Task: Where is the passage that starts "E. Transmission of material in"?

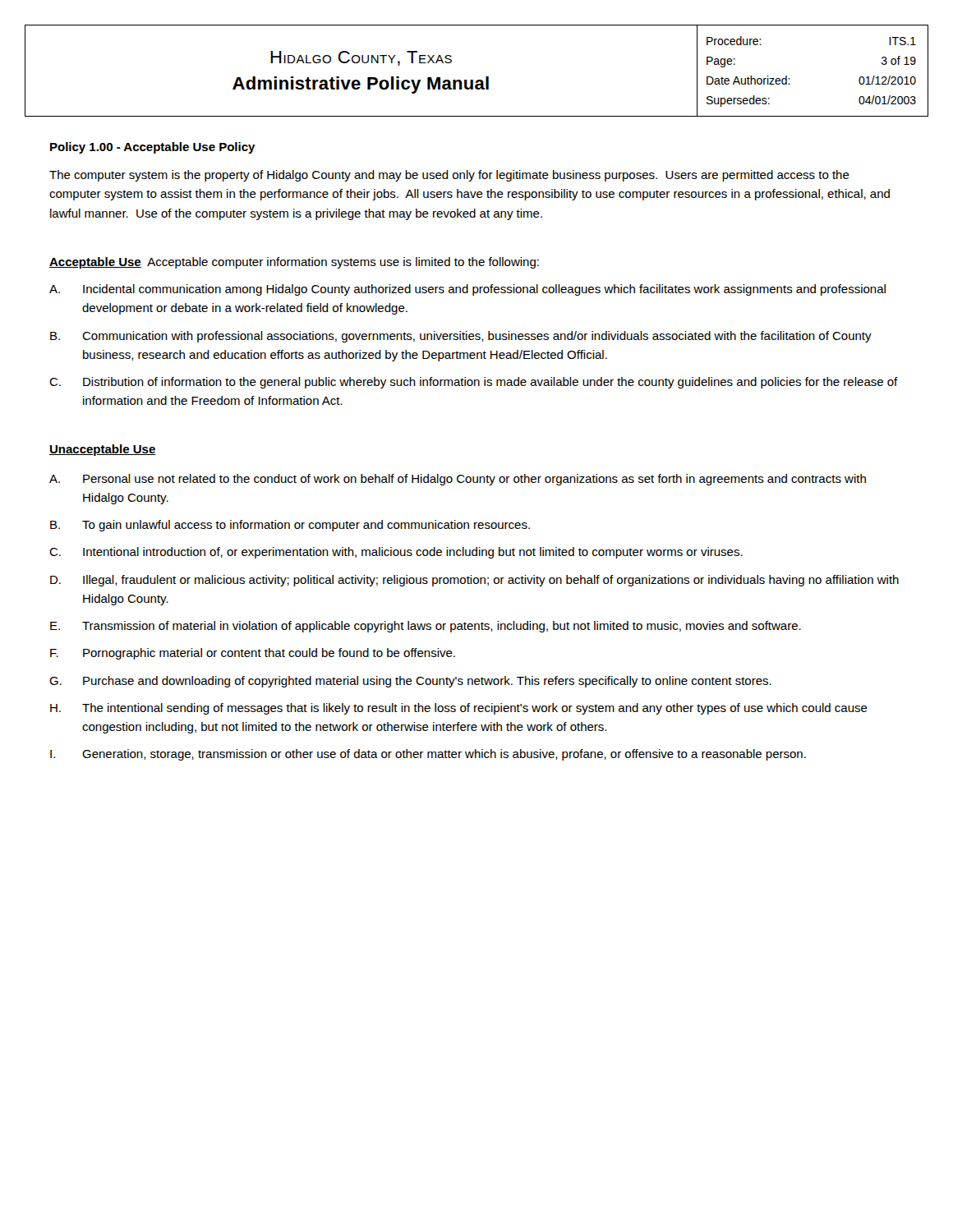Action: click(x=476, y=626)
